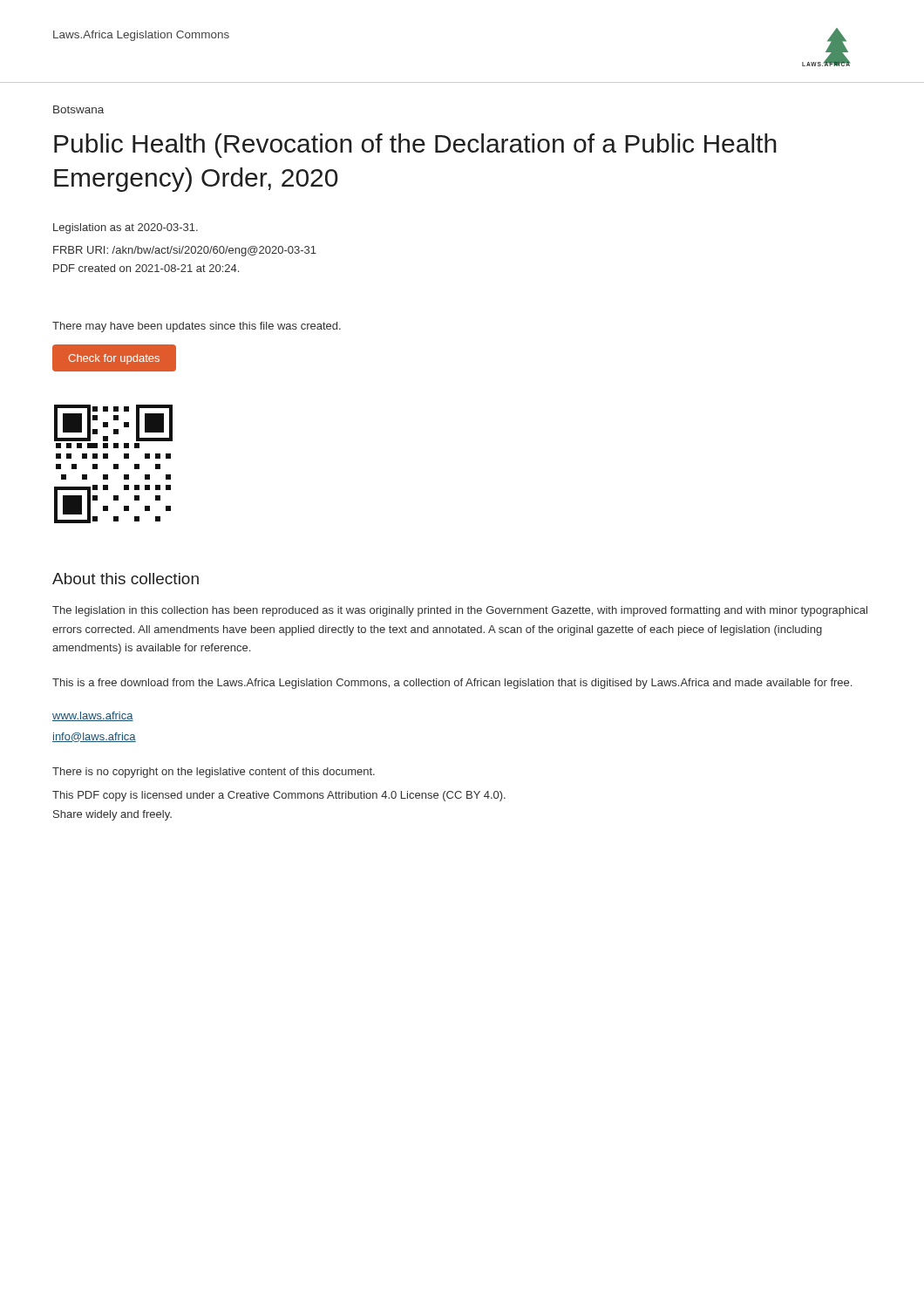Find the text block with the text "This is a free download"
This screenshot has width=924, height=1308.
[x=453, y=682]
